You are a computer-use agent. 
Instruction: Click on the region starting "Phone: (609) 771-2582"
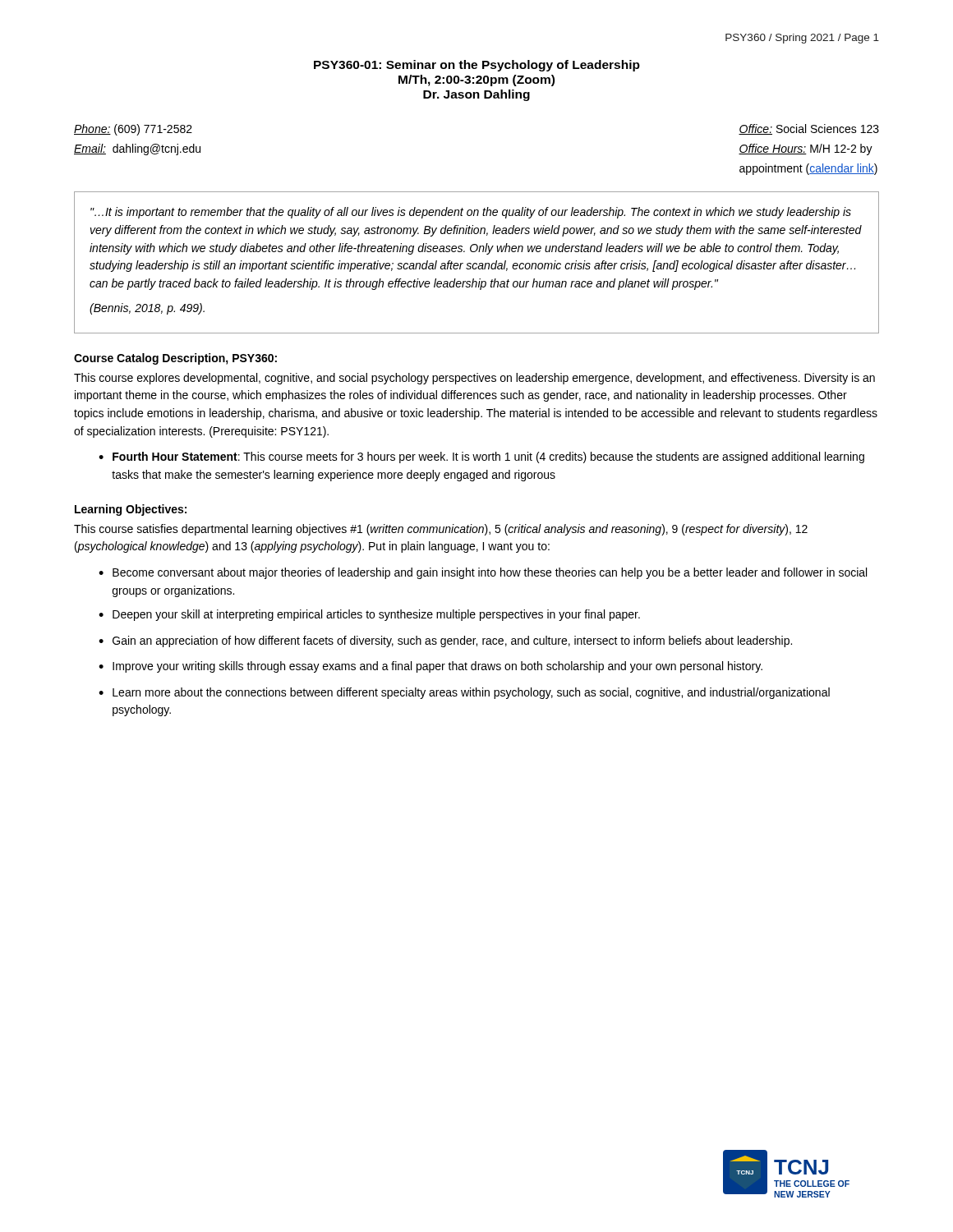click(x=138, y=139)
